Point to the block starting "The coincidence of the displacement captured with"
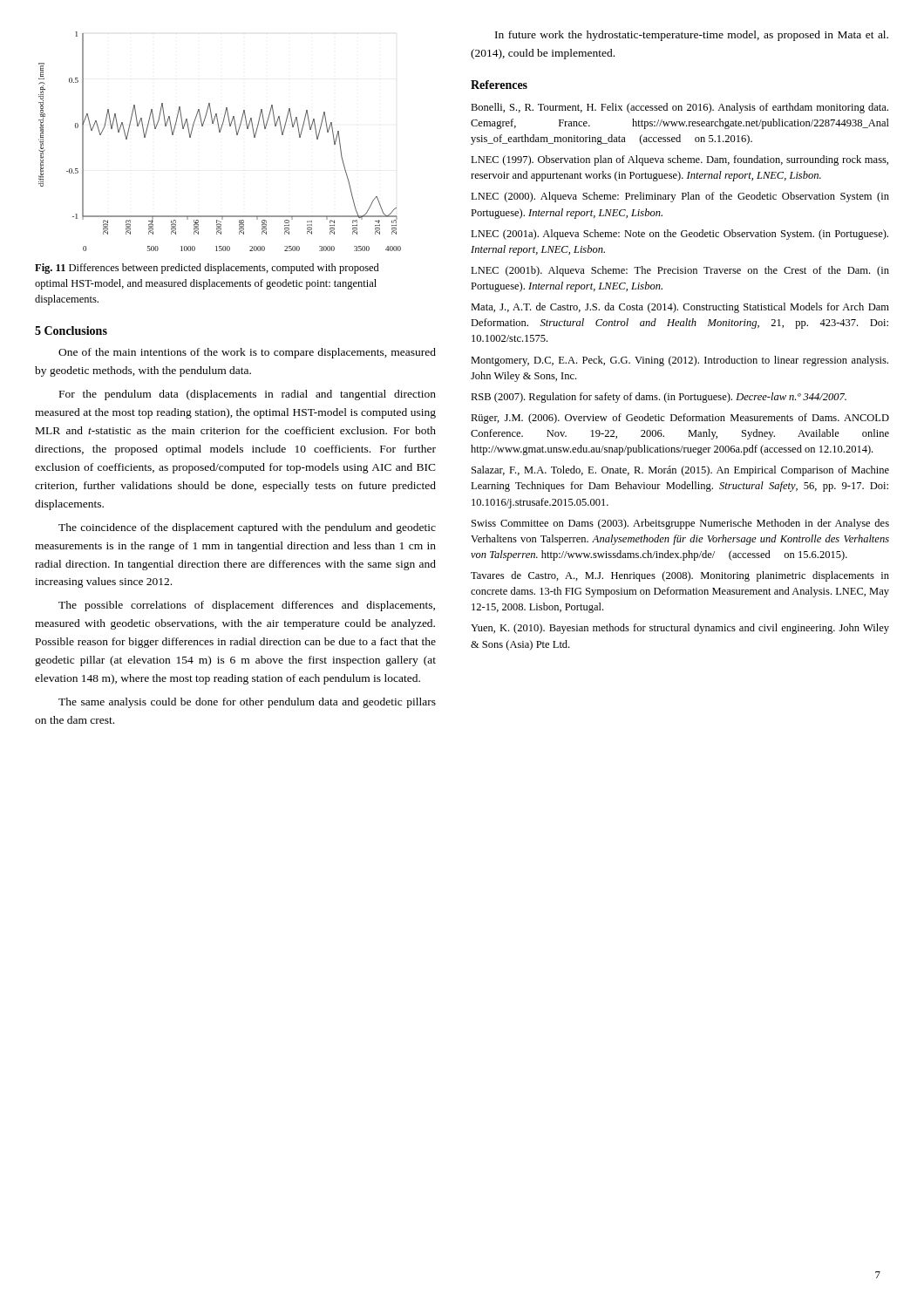This screenshot has width=924, height=1308. (235, 554)
